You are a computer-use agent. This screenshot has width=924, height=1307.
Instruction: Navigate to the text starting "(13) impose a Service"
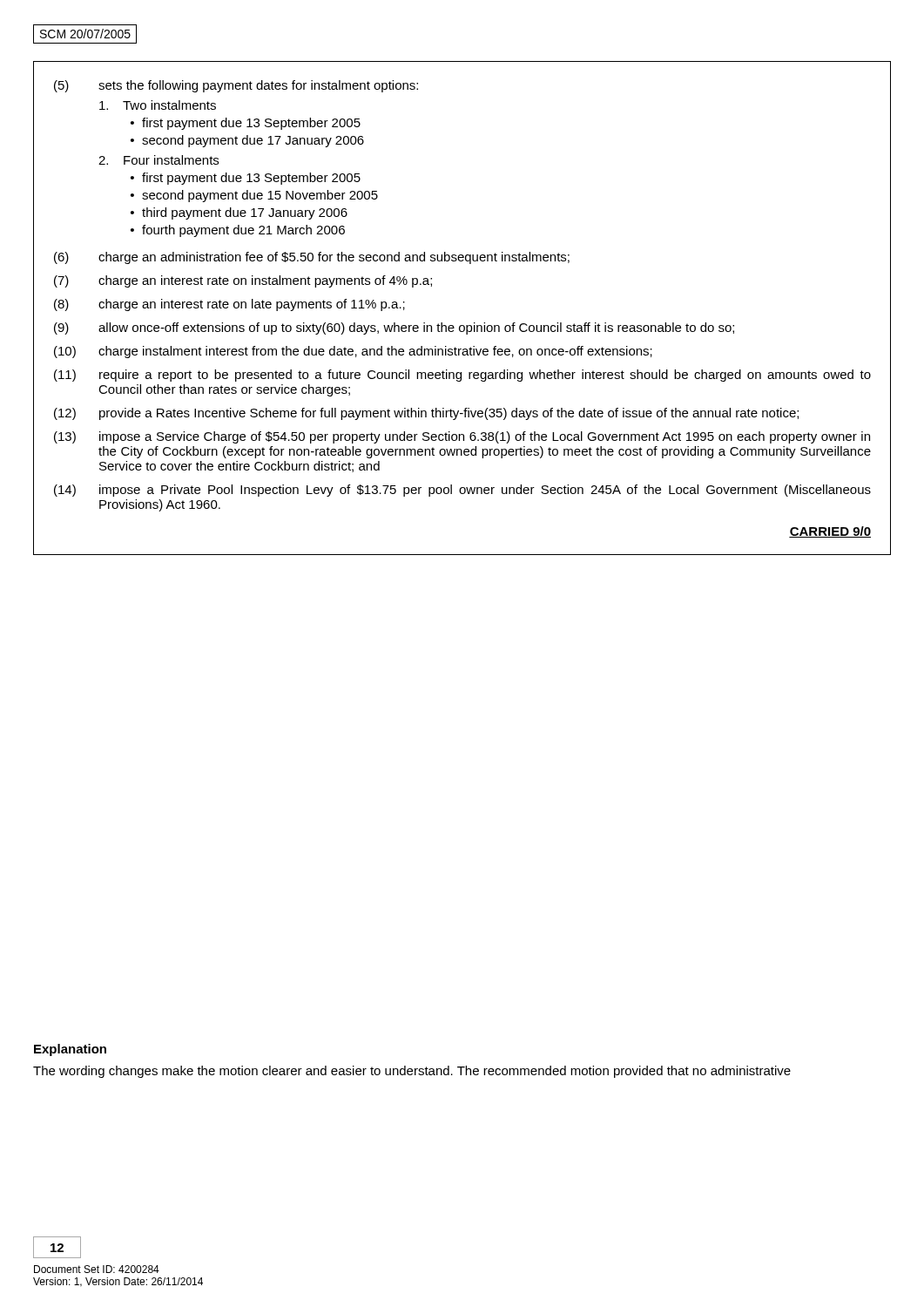[x=462, y=451]
